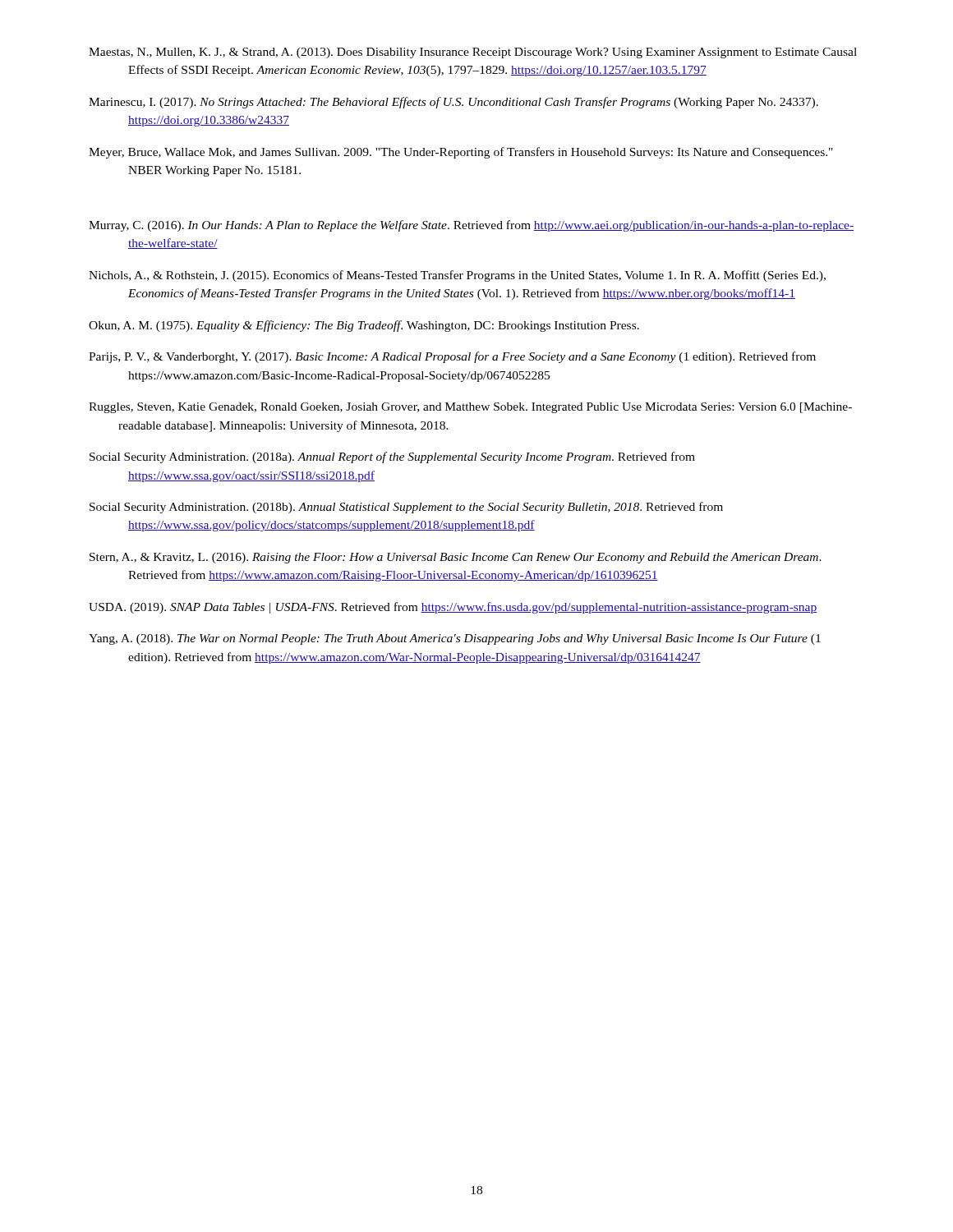
Task: Click the passage that begins "Stern, A., & Kravitz, L. (2016). Raising"
Action: [x=455, y=566]
